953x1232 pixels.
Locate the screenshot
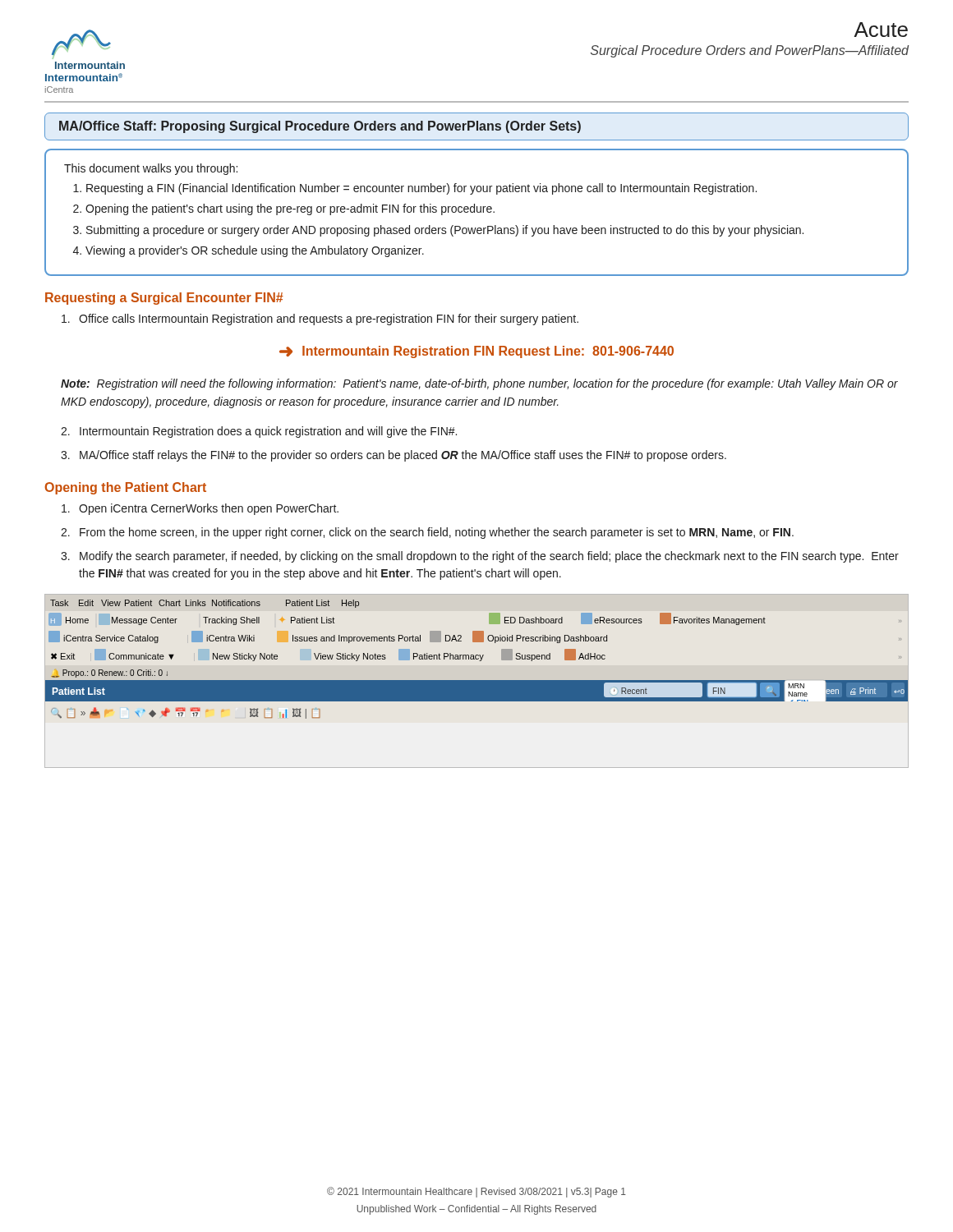[x=476, y=680]
